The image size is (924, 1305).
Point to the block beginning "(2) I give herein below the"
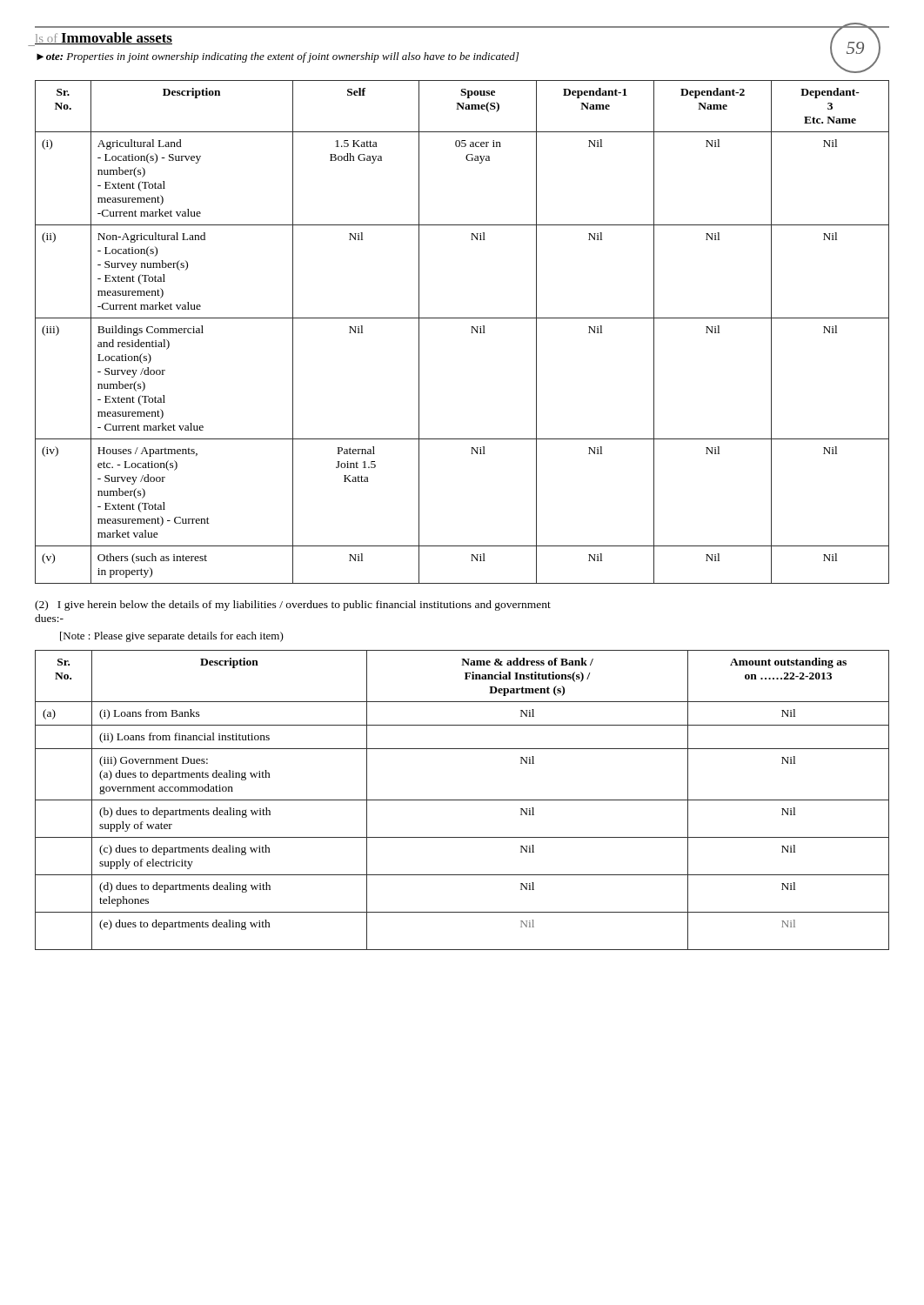[293, 611]
